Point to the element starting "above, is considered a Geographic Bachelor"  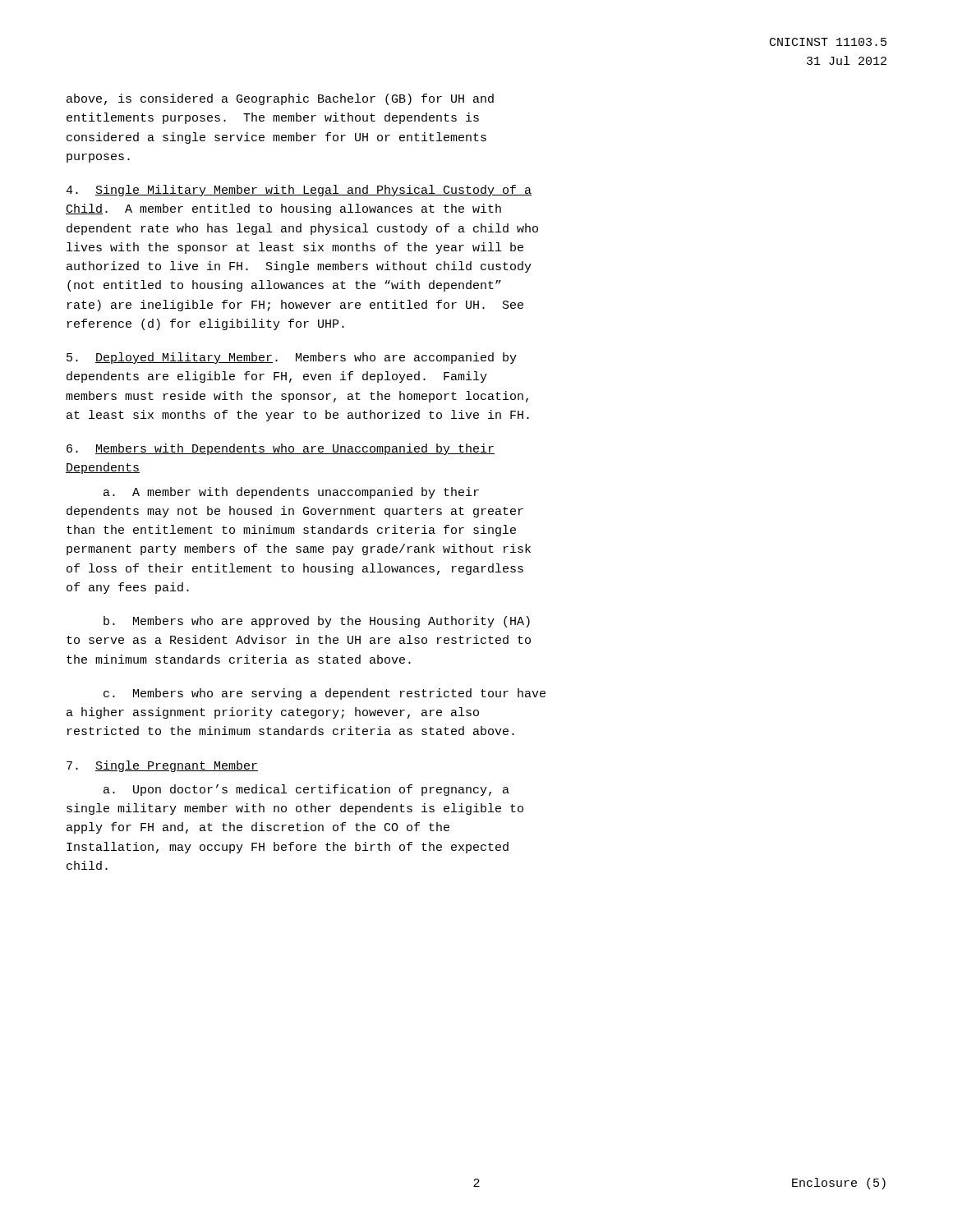(280, 128)
